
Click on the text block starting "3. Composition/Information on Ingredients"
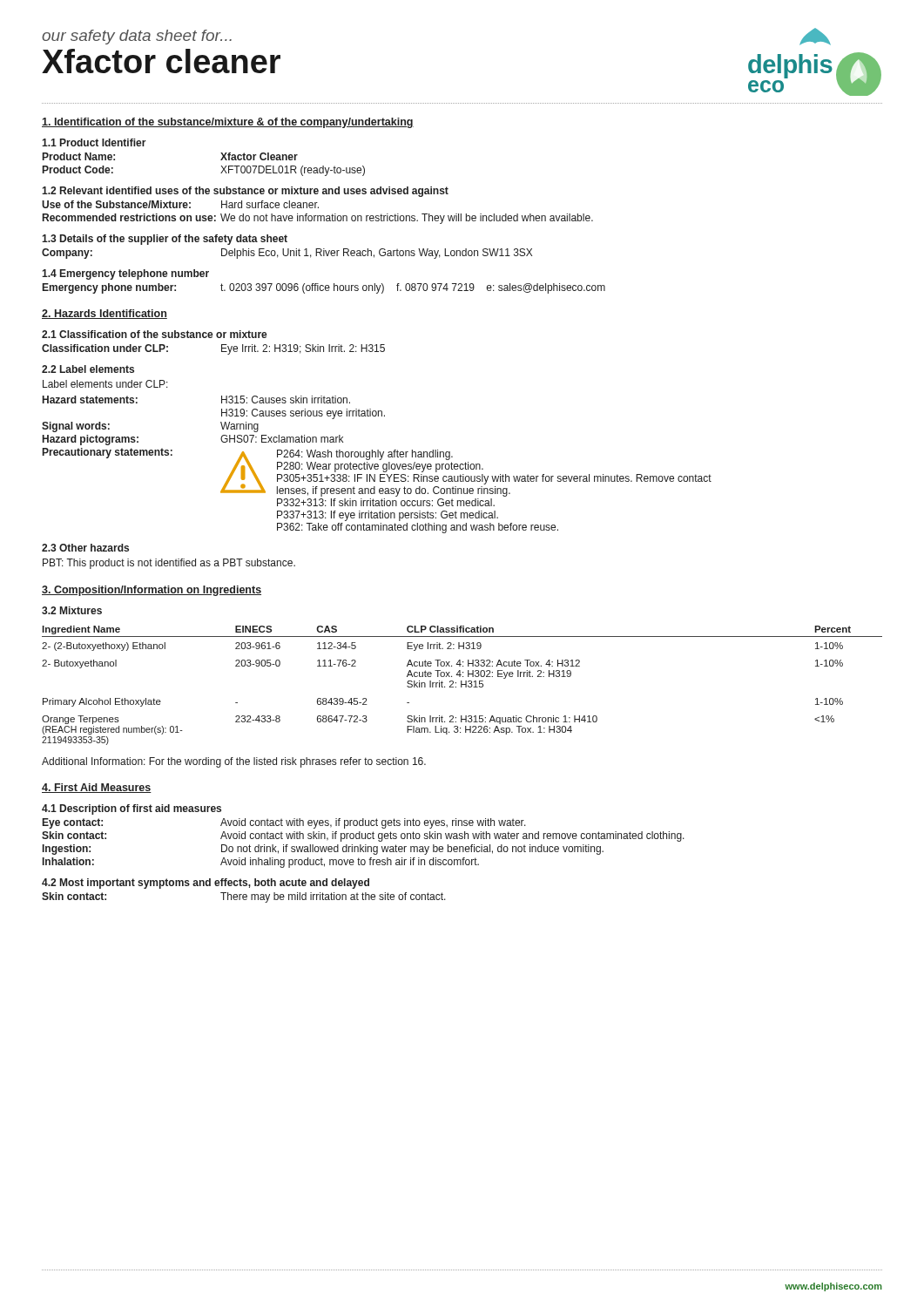point(152,590)
